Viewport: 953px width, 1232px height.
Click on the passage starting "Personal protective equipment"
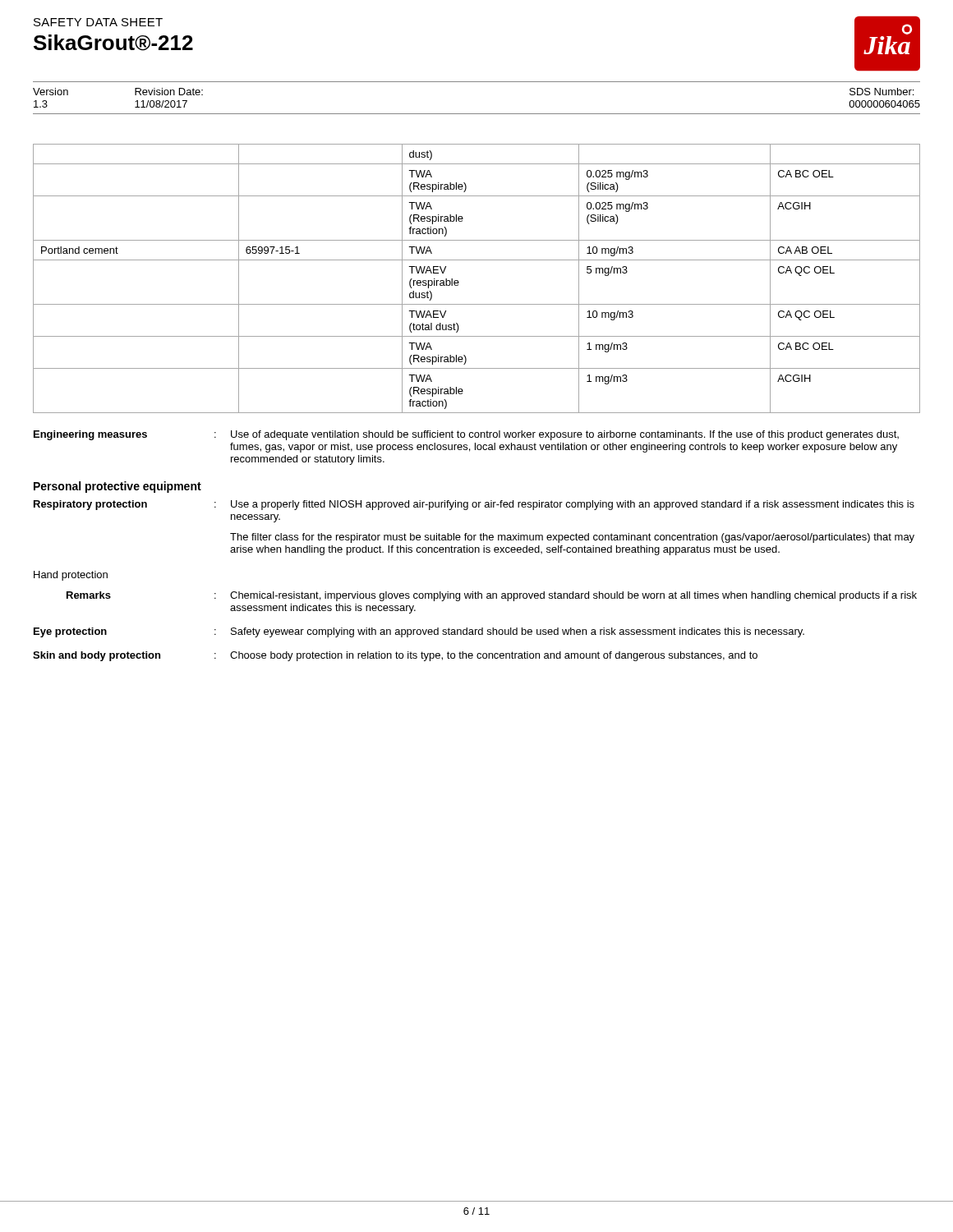click(117, 486)
